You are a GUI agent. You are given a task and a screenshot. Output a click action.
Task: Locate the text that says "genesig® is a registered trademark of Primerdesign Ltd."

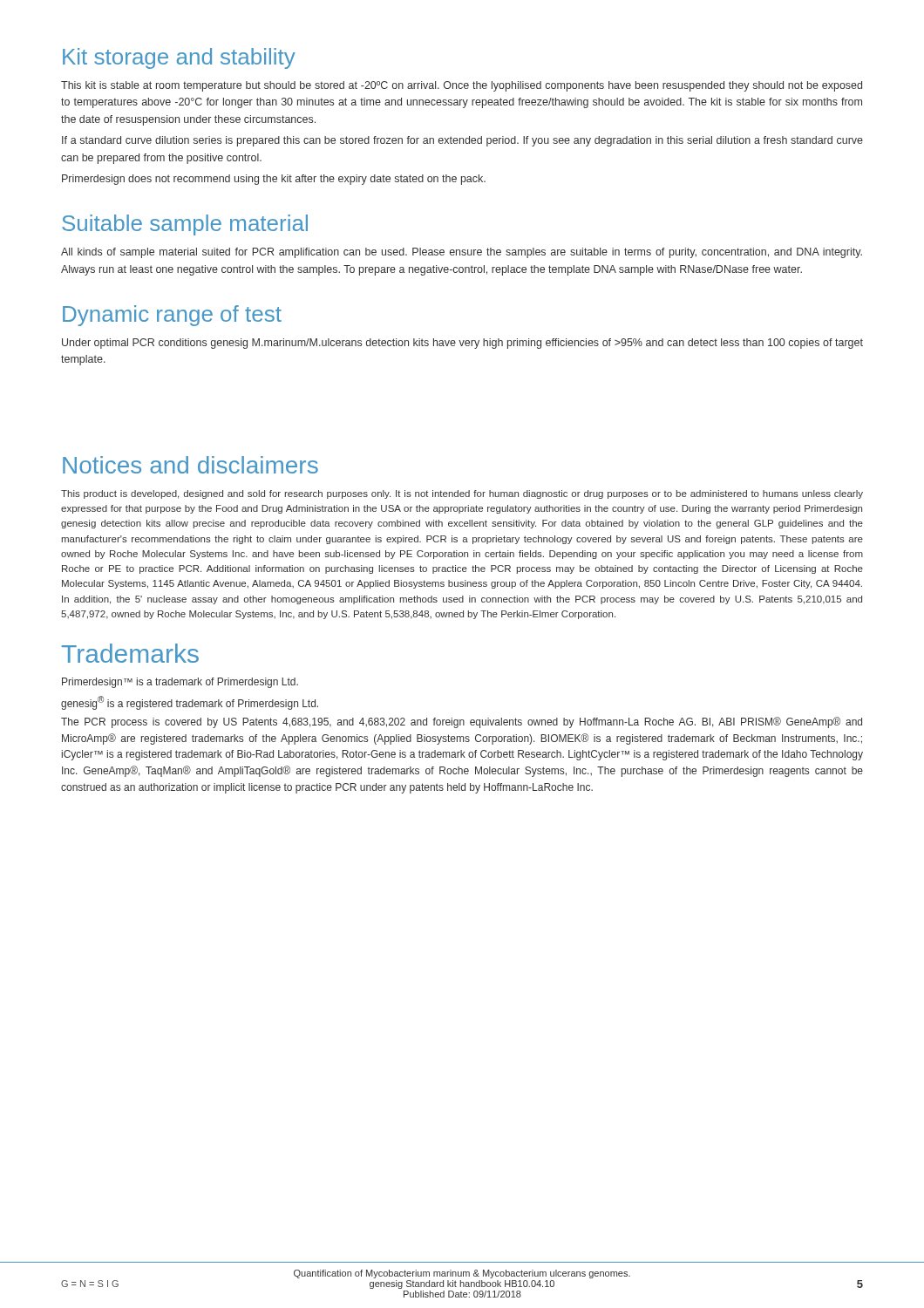tap(190, 702)
